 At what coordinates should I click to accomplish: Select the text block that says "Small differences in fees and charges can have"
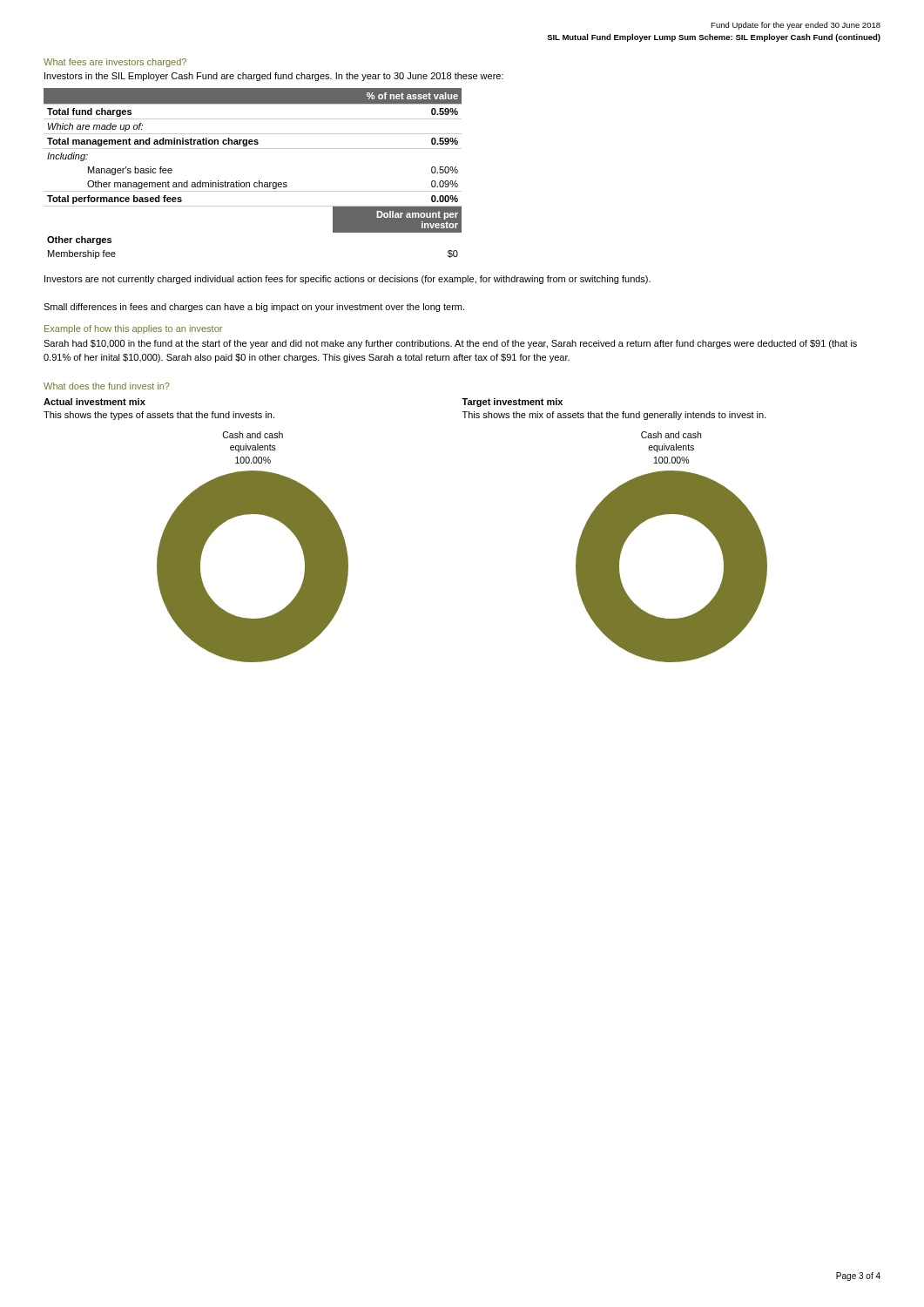[x=254, y=307]
